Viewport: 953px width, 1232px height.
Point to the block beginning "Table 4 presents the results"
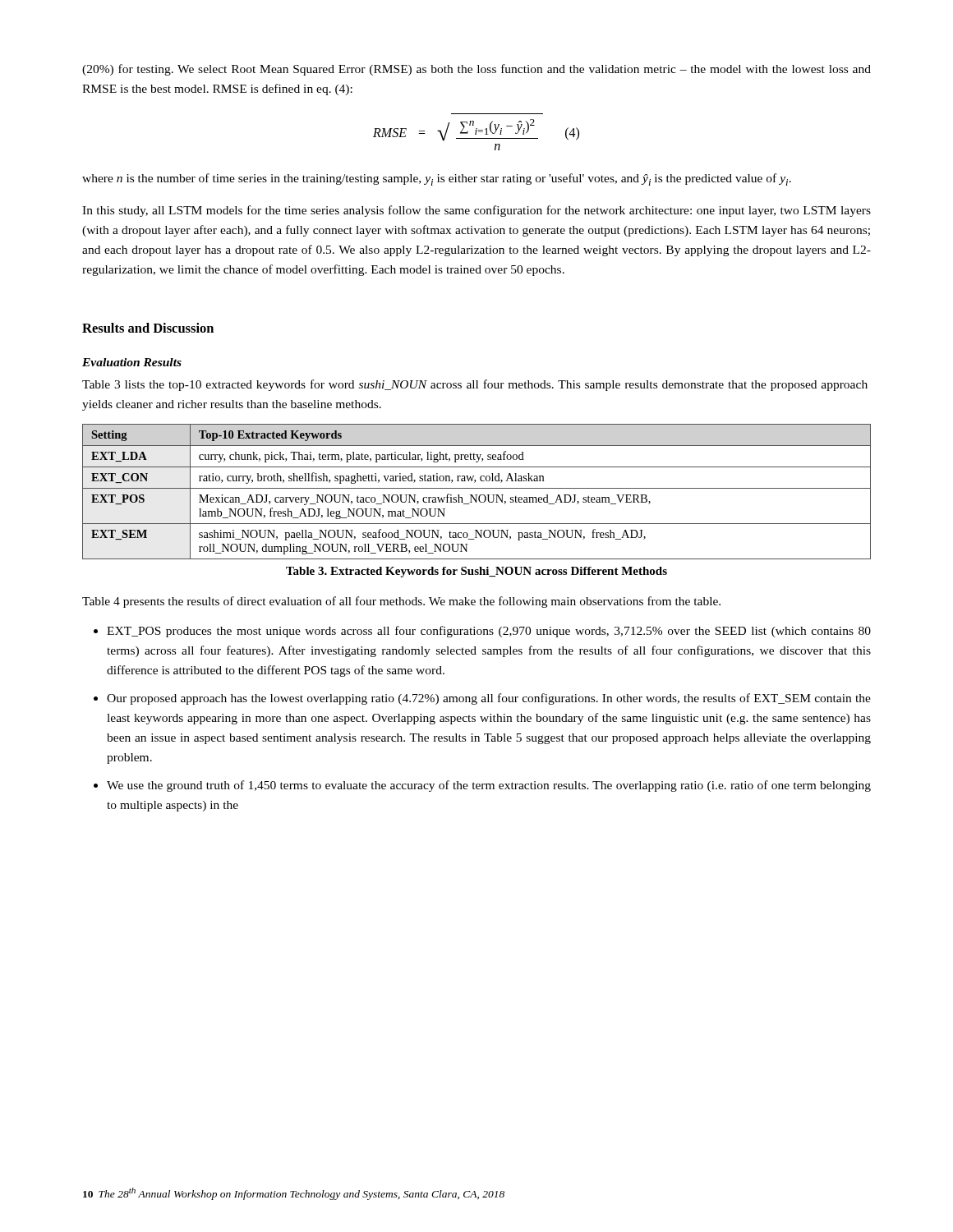[402, 601]
